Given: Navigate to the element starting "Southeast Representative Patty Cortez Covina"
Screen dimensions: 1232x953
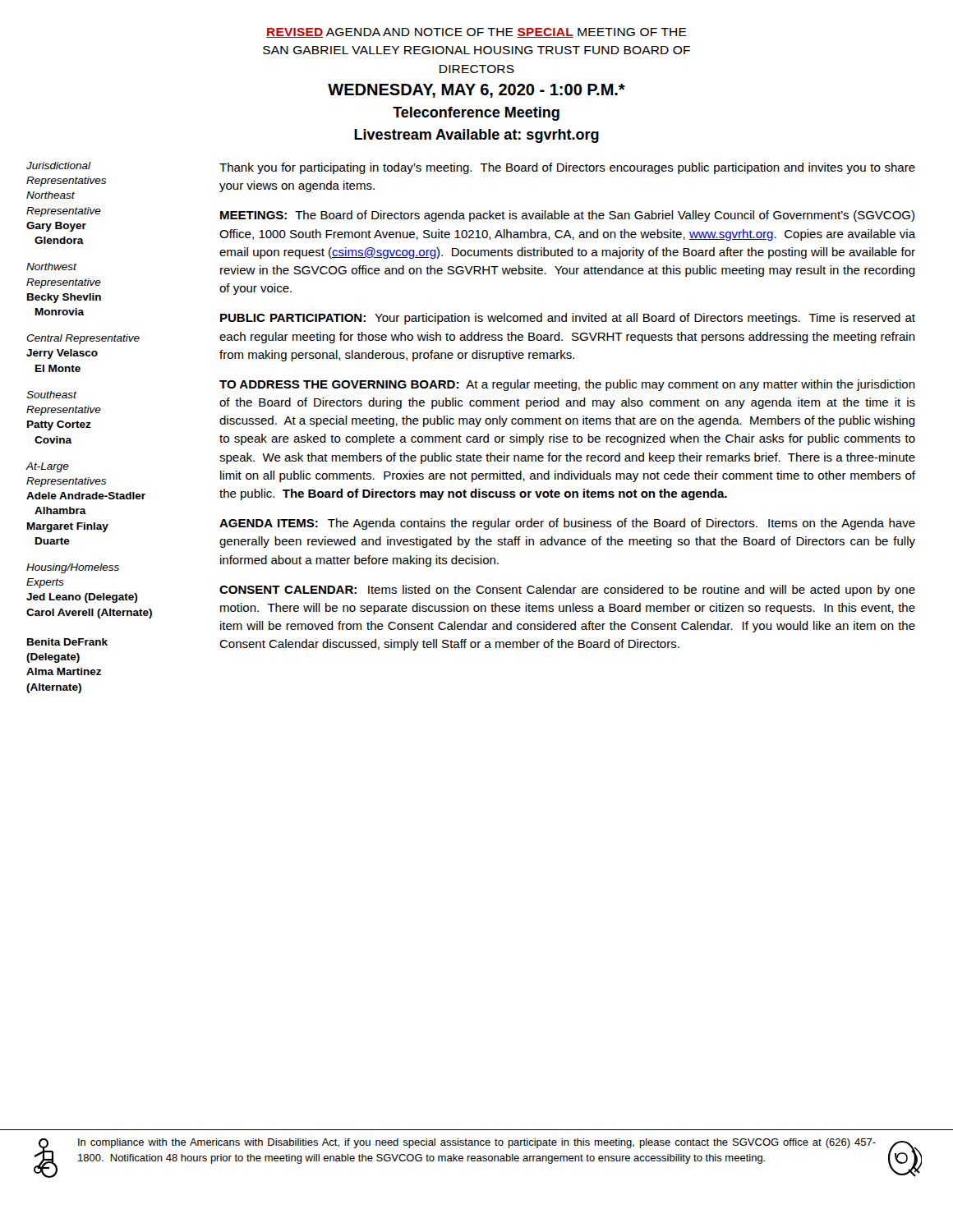Looking at the screenshot, I should tap(52, 395).
